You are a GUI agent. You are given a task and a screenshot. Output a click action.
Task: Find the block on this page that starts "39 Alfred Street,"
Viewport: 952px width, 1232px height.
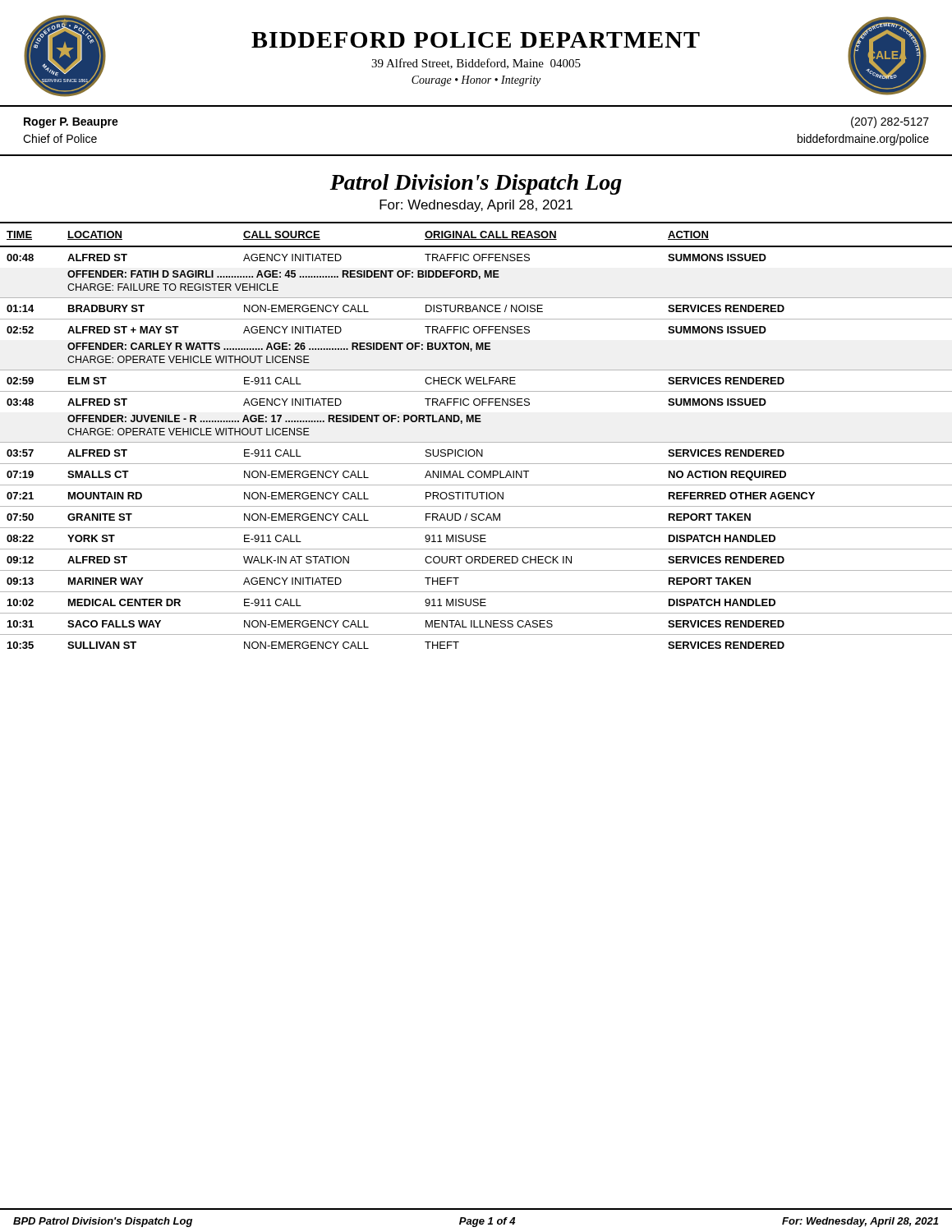(x=476, y=63)
